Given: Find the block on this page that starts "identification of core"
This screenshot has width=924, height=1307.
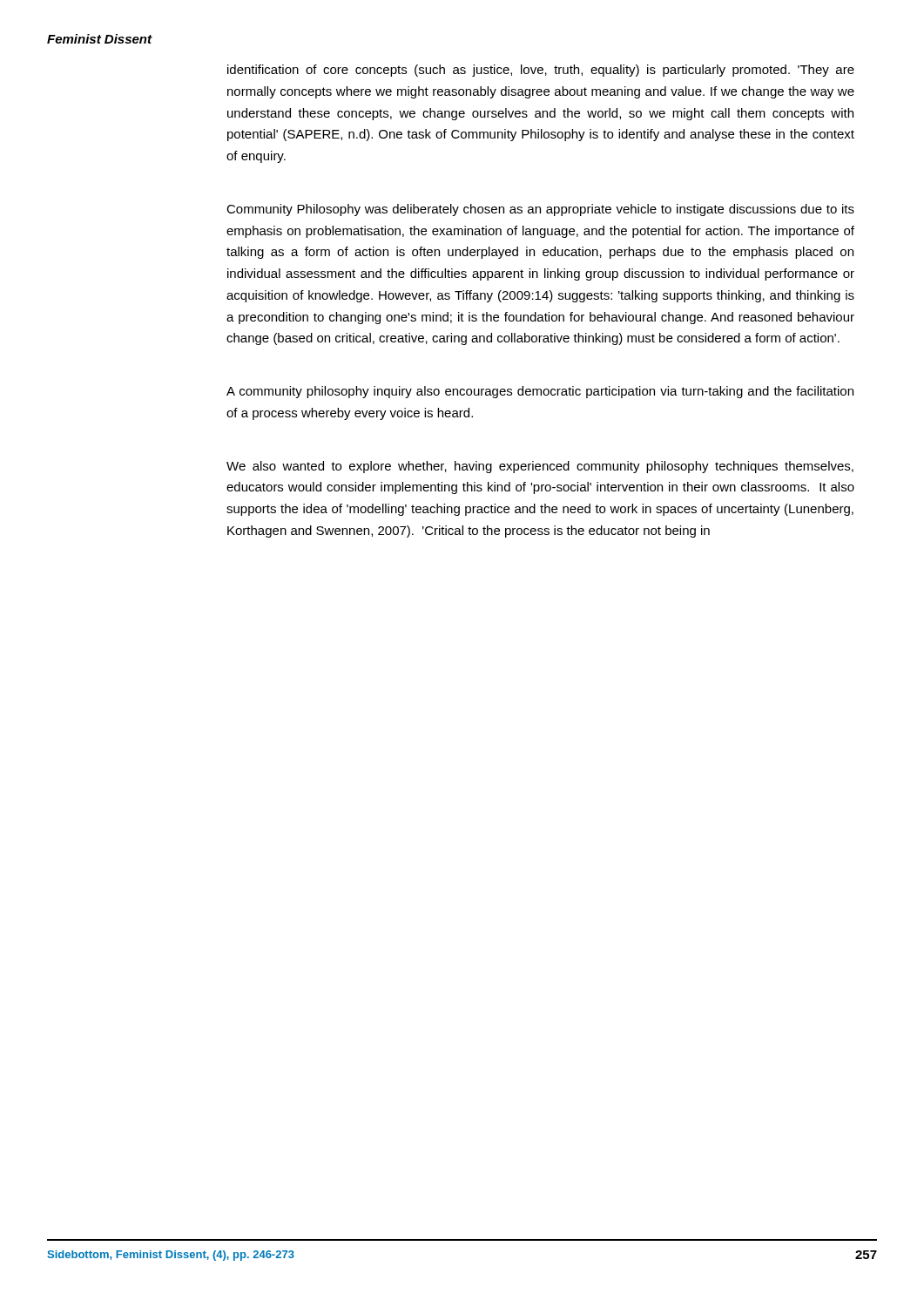Looking at the screenshot, I should [540, 112].
